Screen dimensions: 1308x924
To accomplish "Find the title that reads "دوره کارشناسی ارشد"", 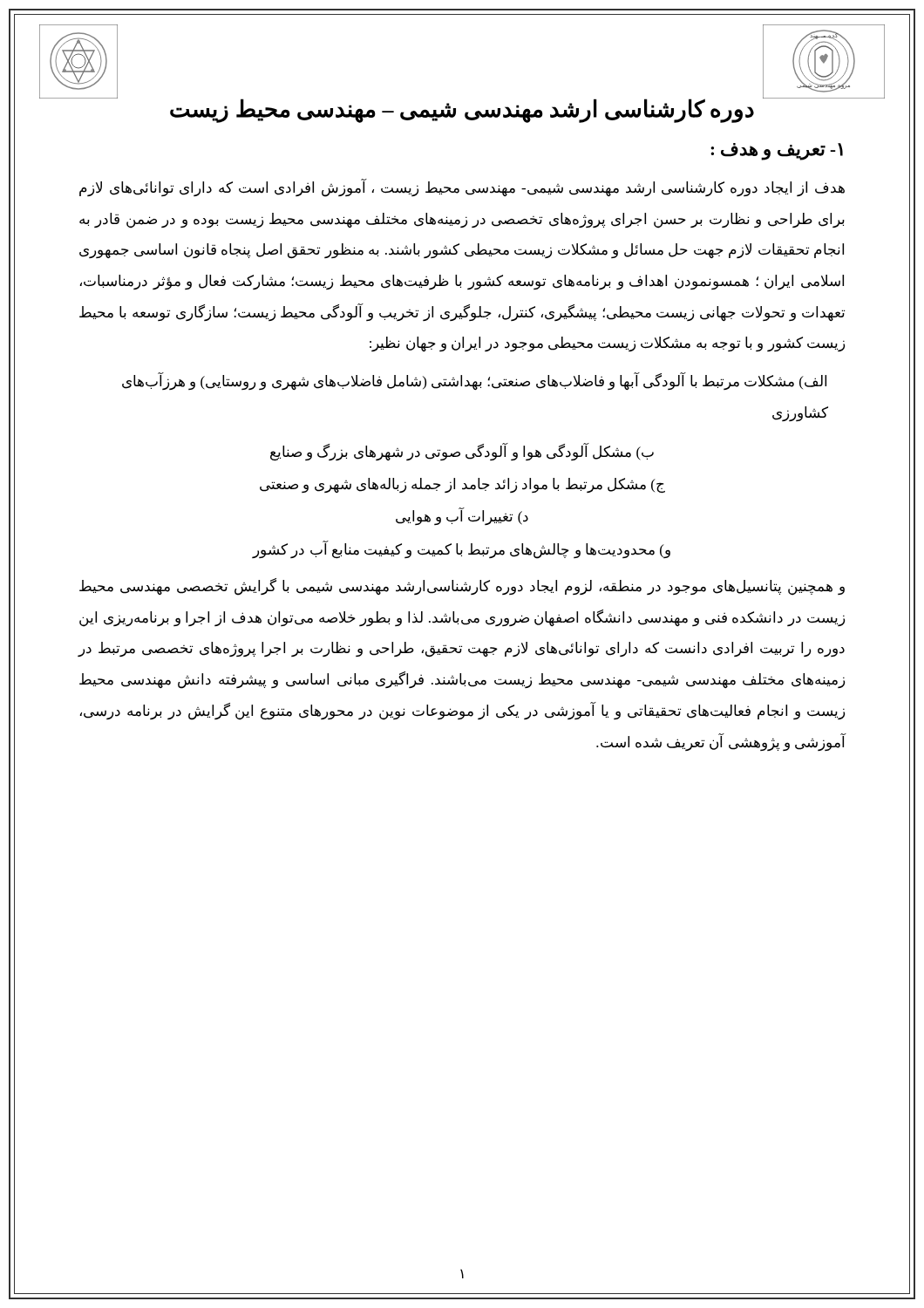I will pos(462,109).
